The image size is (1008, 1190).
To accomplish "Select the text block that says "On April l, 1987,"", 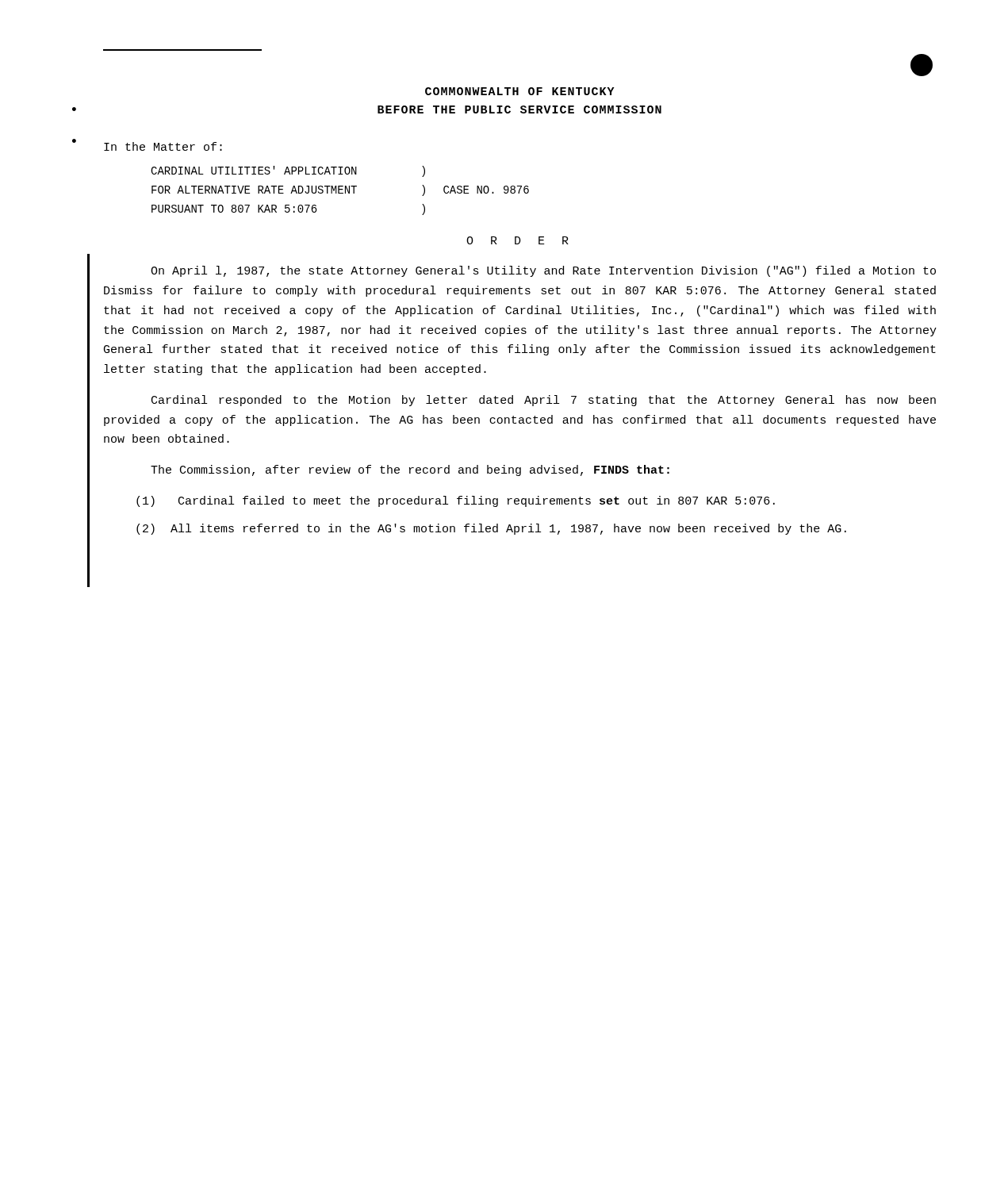I will click(x=520, y=322).
